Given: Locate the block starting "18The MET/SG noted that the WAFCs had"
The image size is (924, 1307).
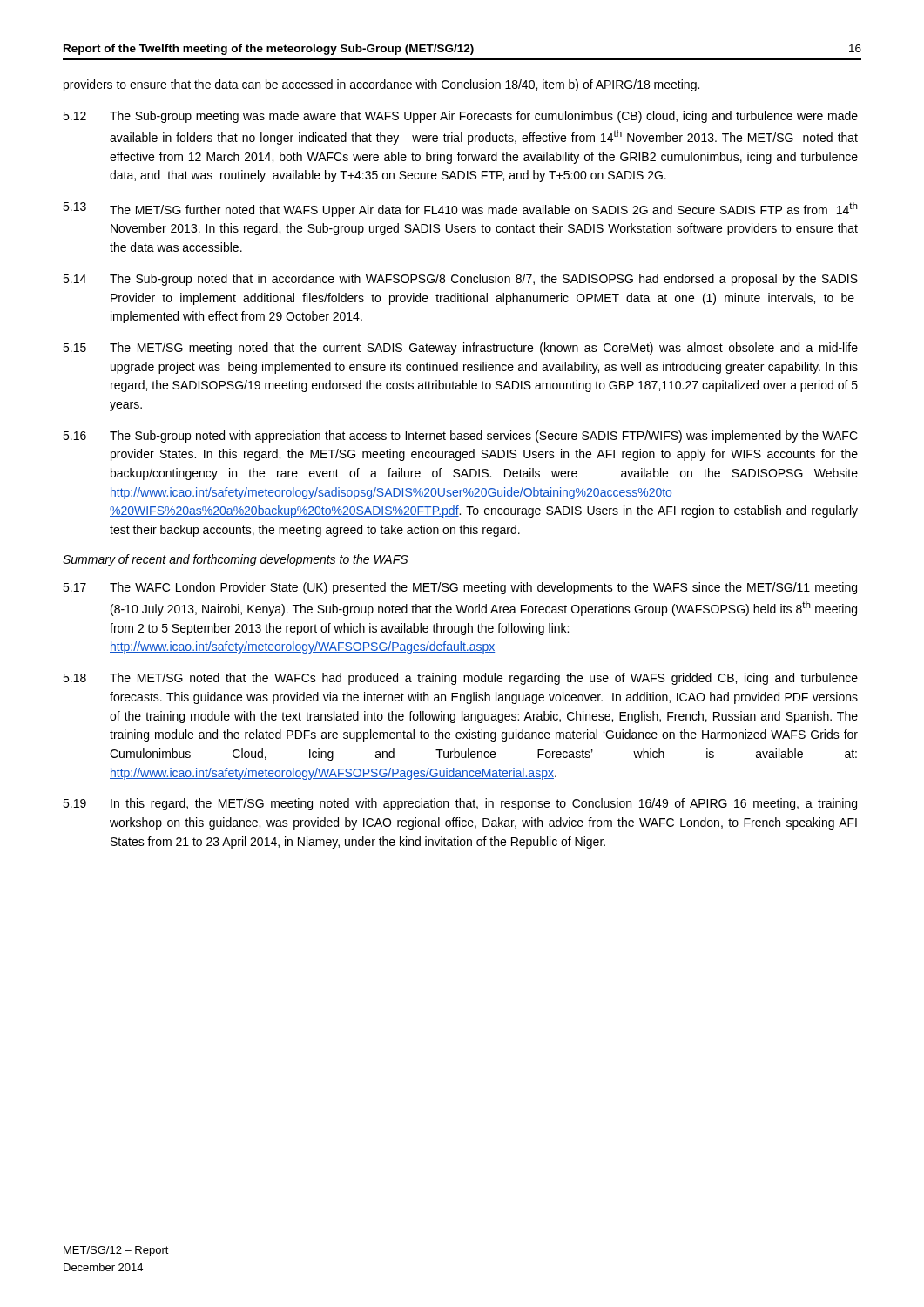Looking at the screenshot, I should (x=460, y=726).
